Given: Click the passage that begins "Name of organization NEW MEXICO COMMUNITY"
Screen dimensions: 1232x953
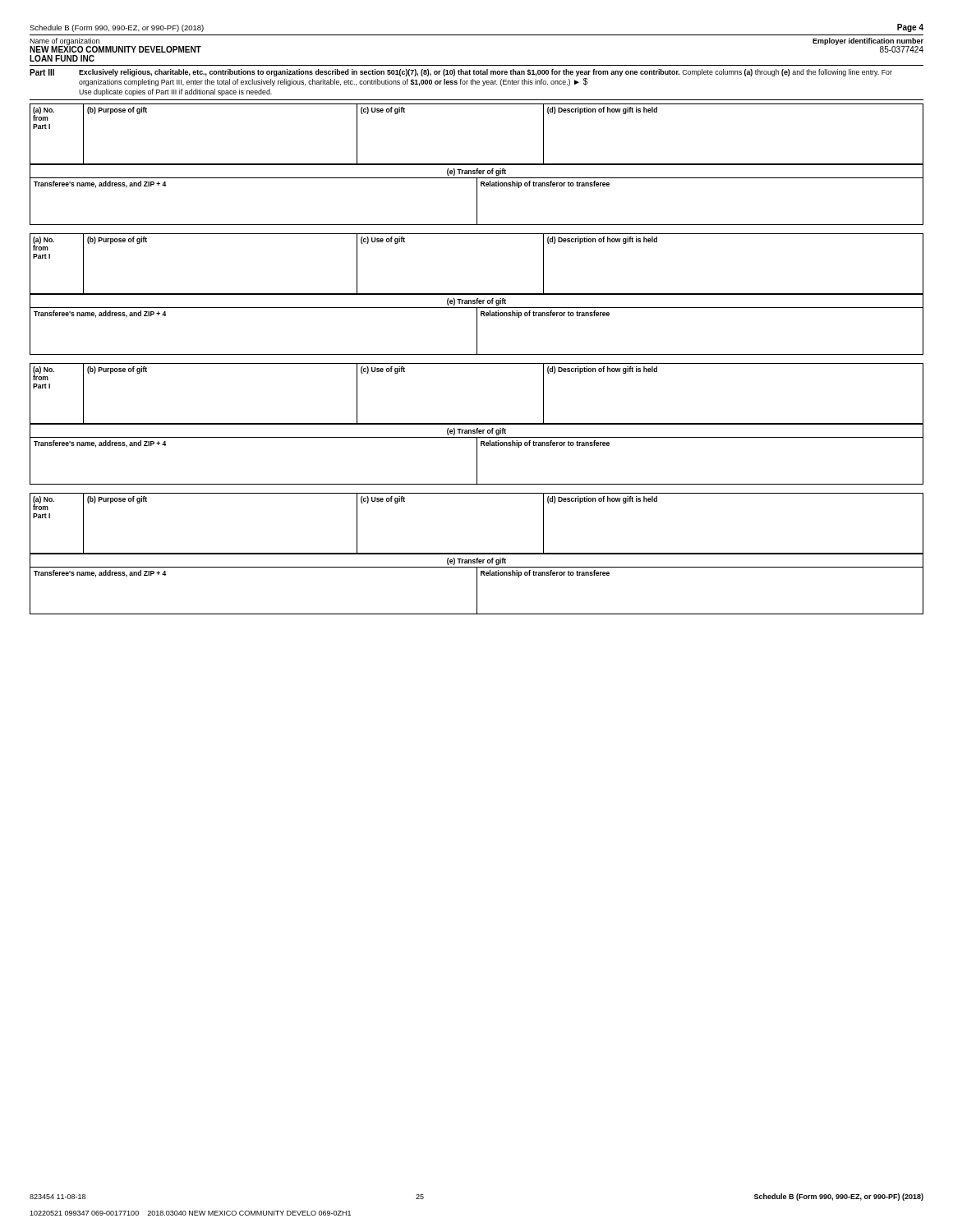Looking at the screenshot, I should 111,46.
